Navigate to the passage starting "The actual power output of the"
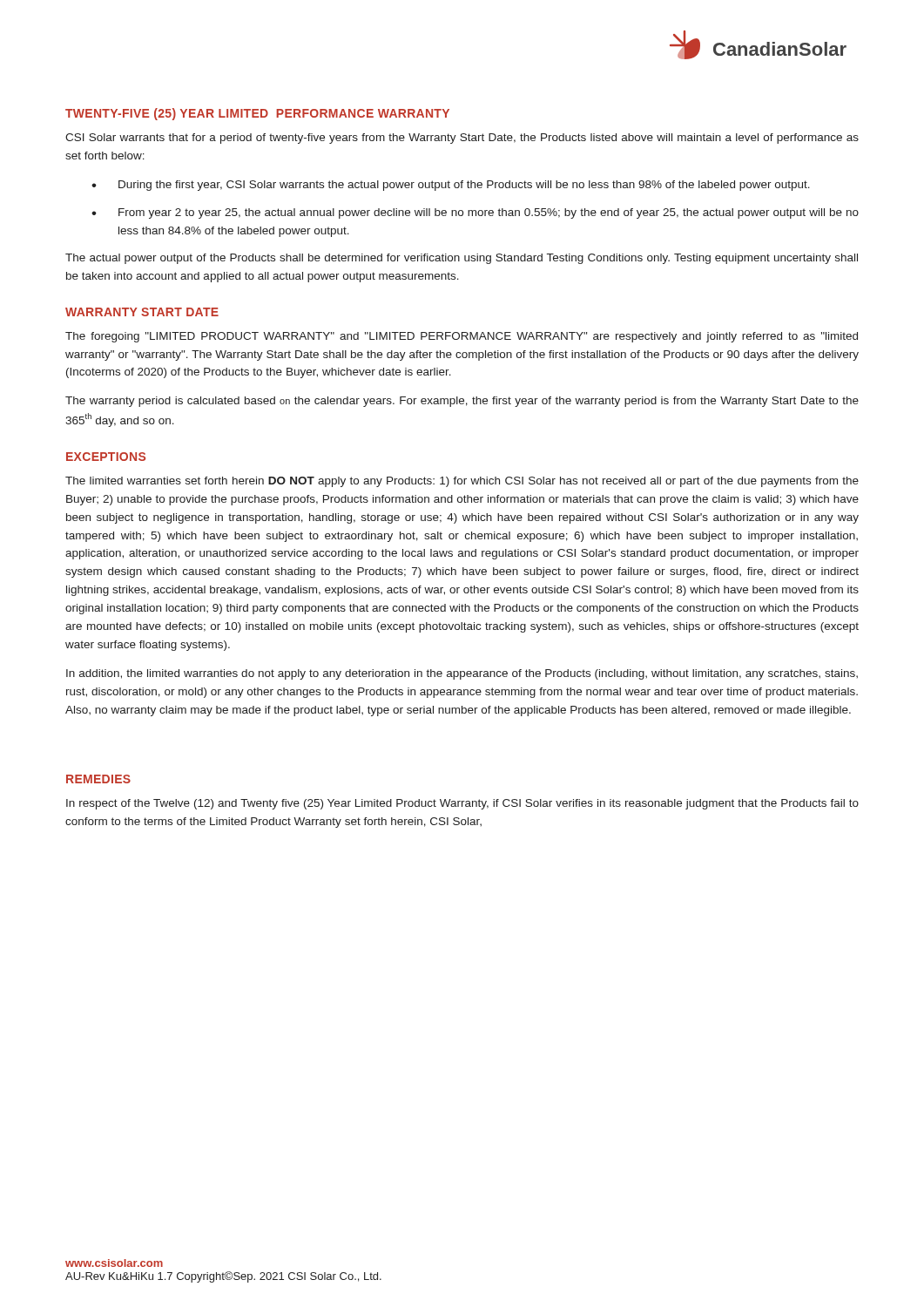Viewport: 924px width, 1307px height. [462, 266]
